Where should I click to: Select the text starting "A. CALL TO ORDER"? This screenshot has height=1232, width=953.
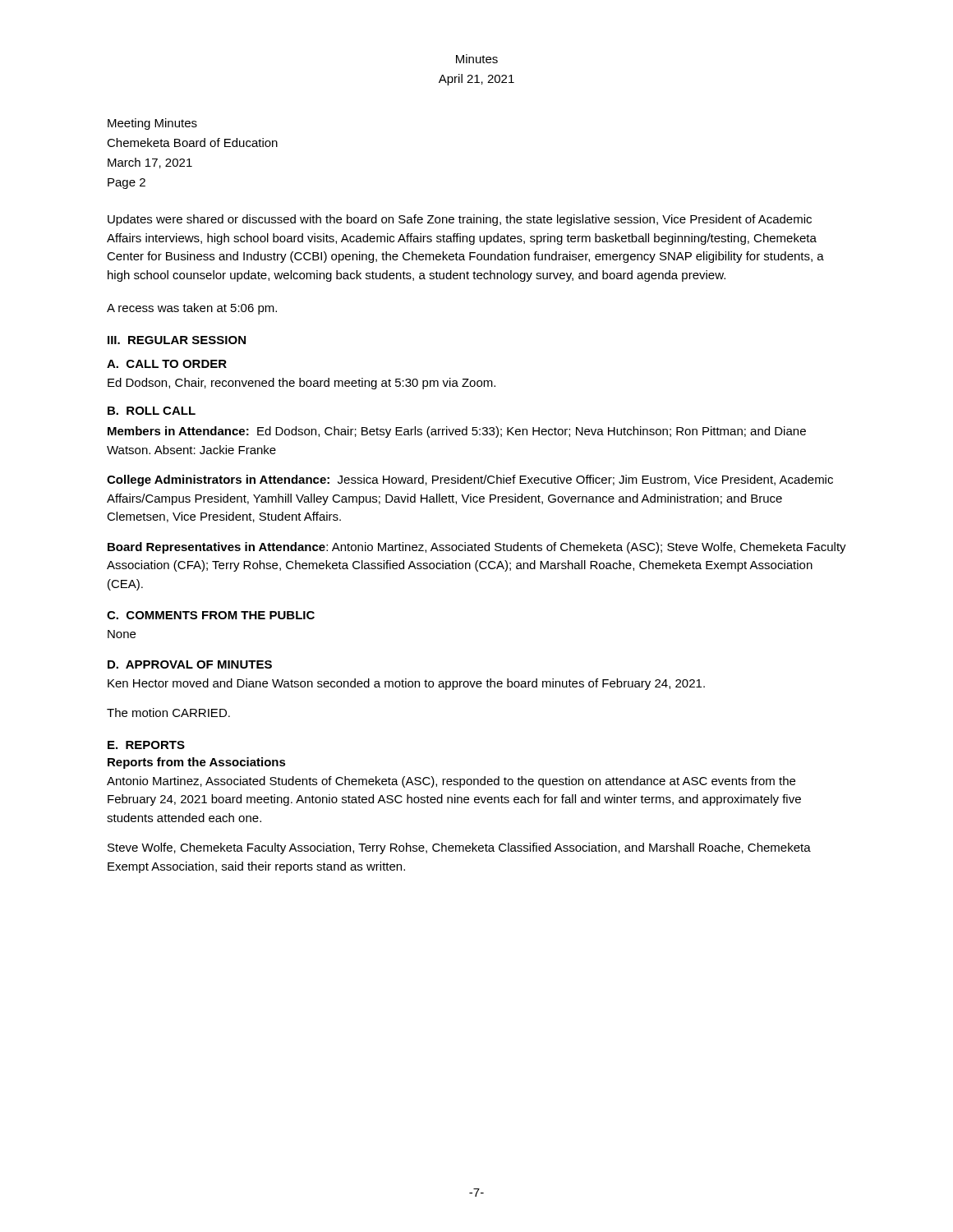[x=167, y=363]
